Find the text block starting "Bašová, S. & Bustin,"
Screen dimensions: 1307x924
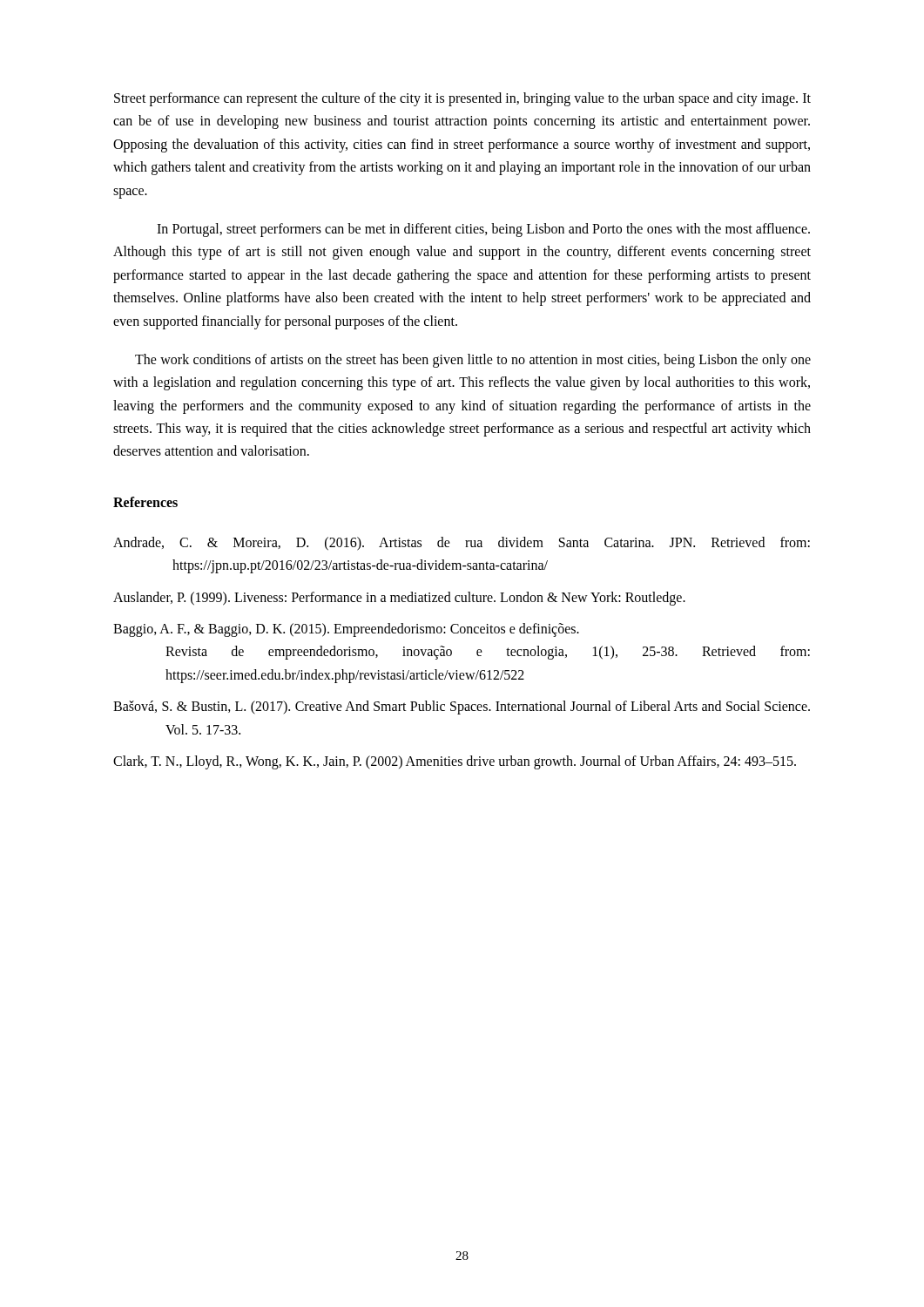point(462,718)
